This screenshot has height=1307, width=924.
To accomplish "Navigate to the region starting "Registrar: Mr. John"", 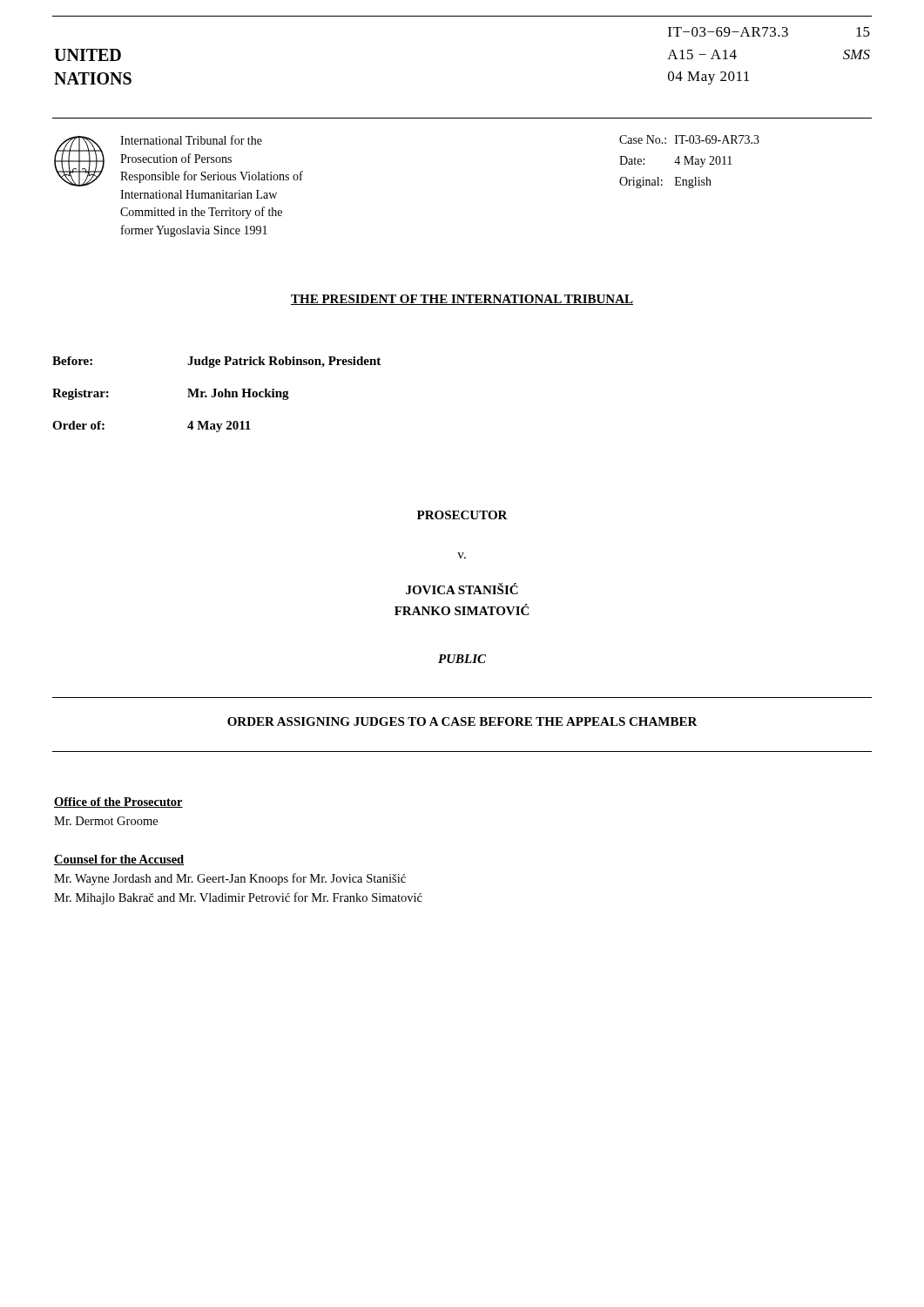I will tap(86, 394).
